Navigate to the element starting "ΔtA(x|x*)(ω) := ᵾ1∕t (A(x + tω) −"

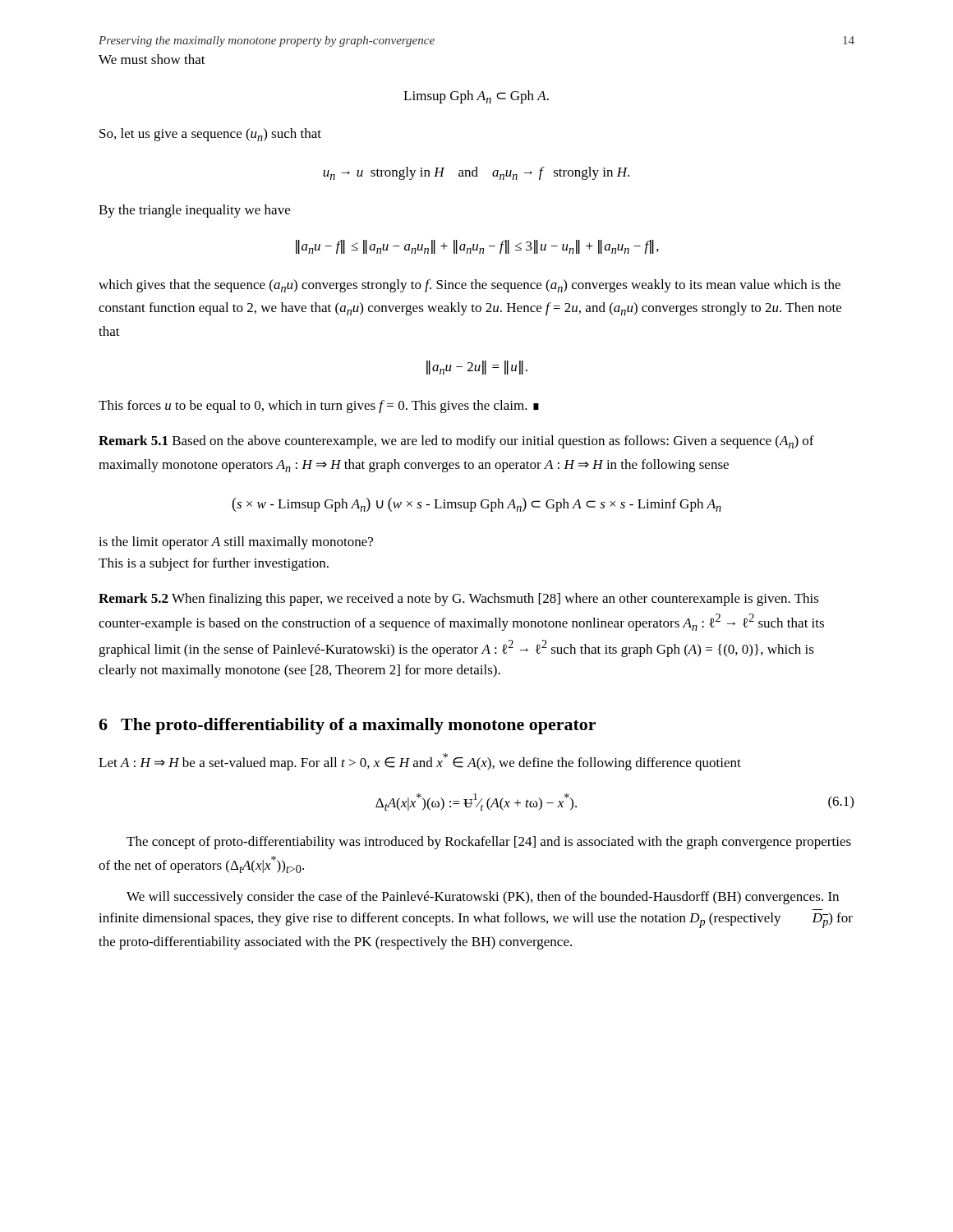[479, 803]
